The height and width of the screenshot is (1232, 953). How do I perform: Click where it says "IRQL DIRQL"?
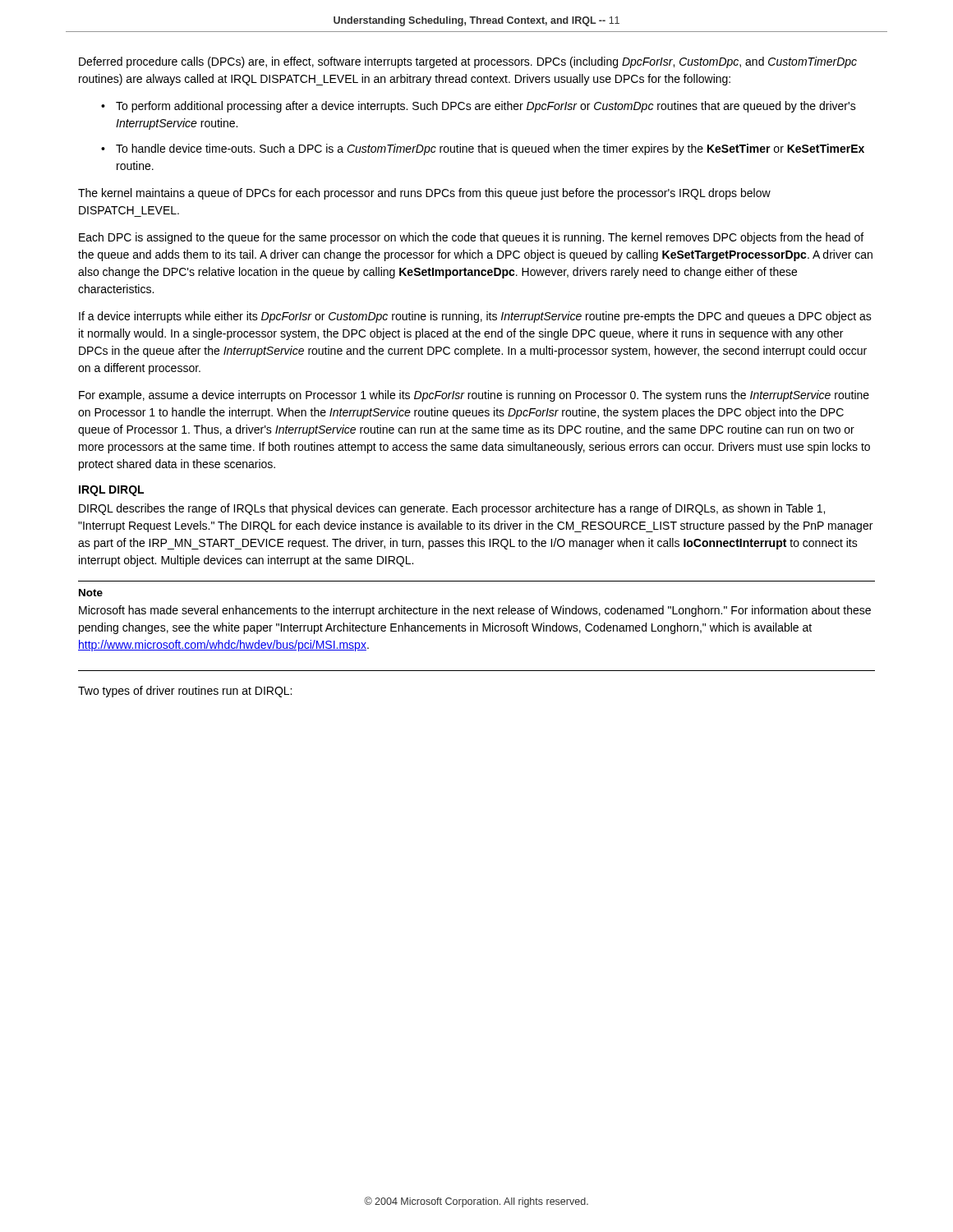tap(111, 490)
